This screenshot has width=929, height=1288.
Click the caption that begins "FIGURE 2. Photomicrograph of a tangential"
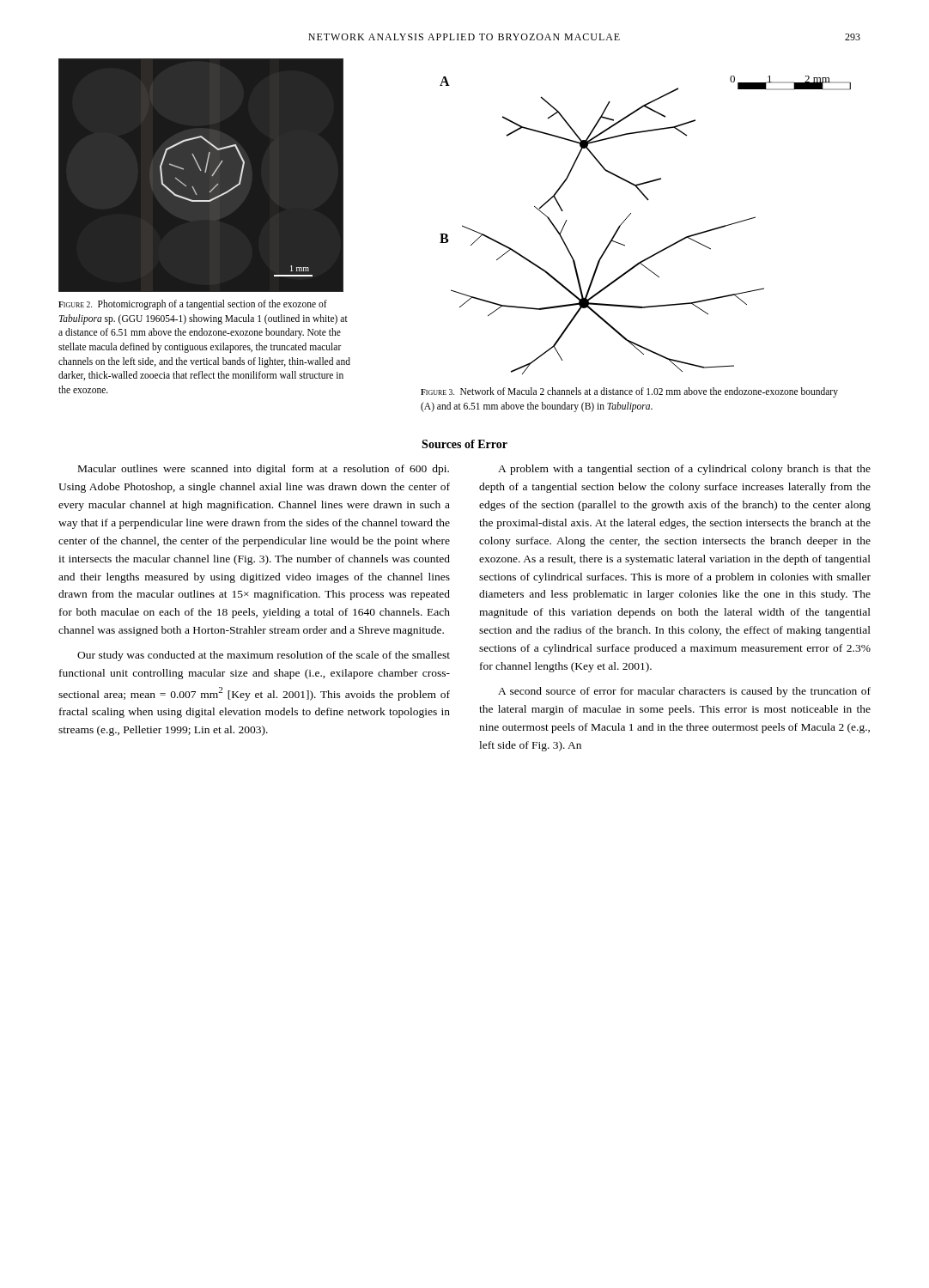click(204, 347)
